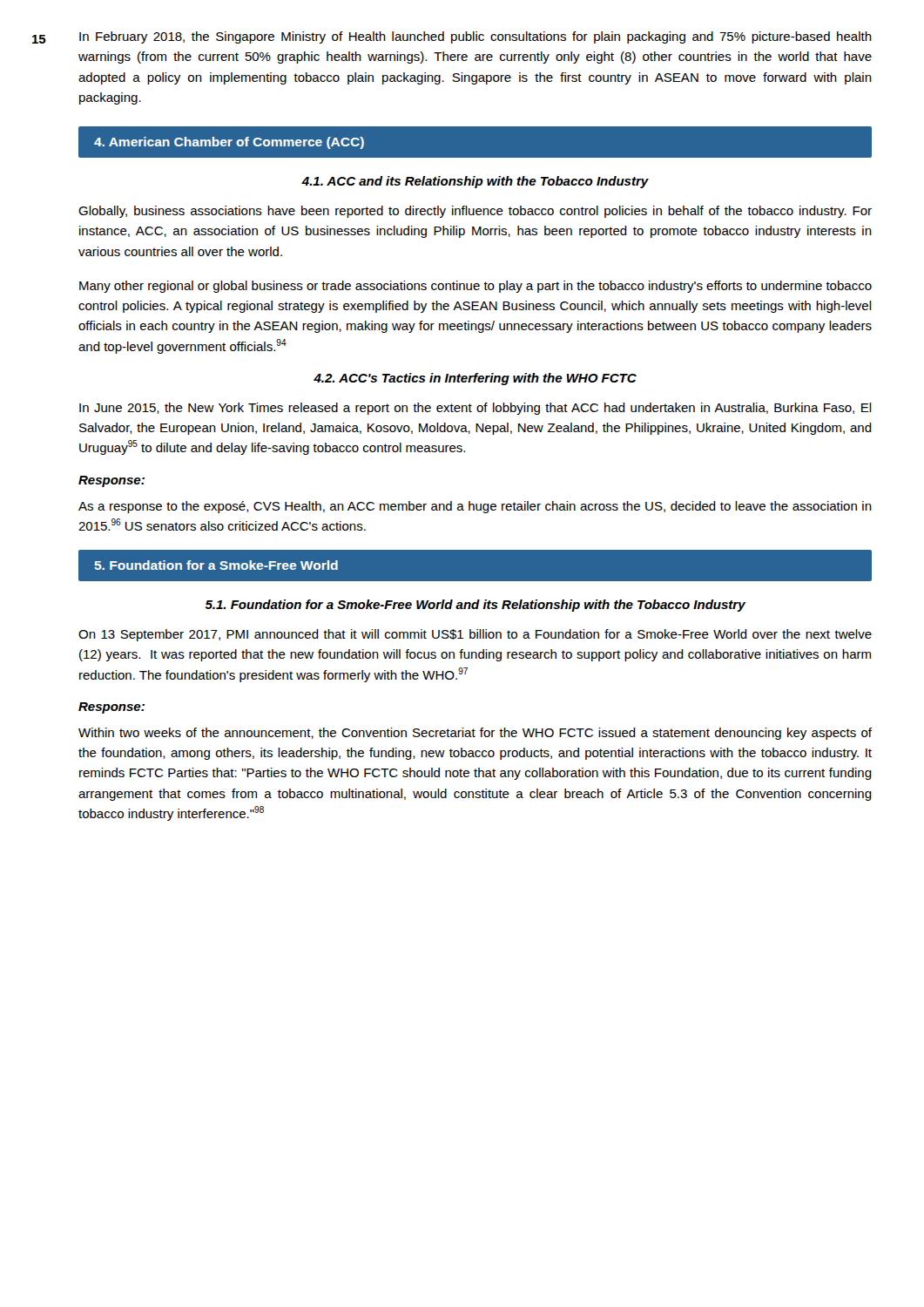Locate the section header that opens with "4. American Chamber"
The width and height of the screenshot is (924, 1307).
tap(229, 142)
